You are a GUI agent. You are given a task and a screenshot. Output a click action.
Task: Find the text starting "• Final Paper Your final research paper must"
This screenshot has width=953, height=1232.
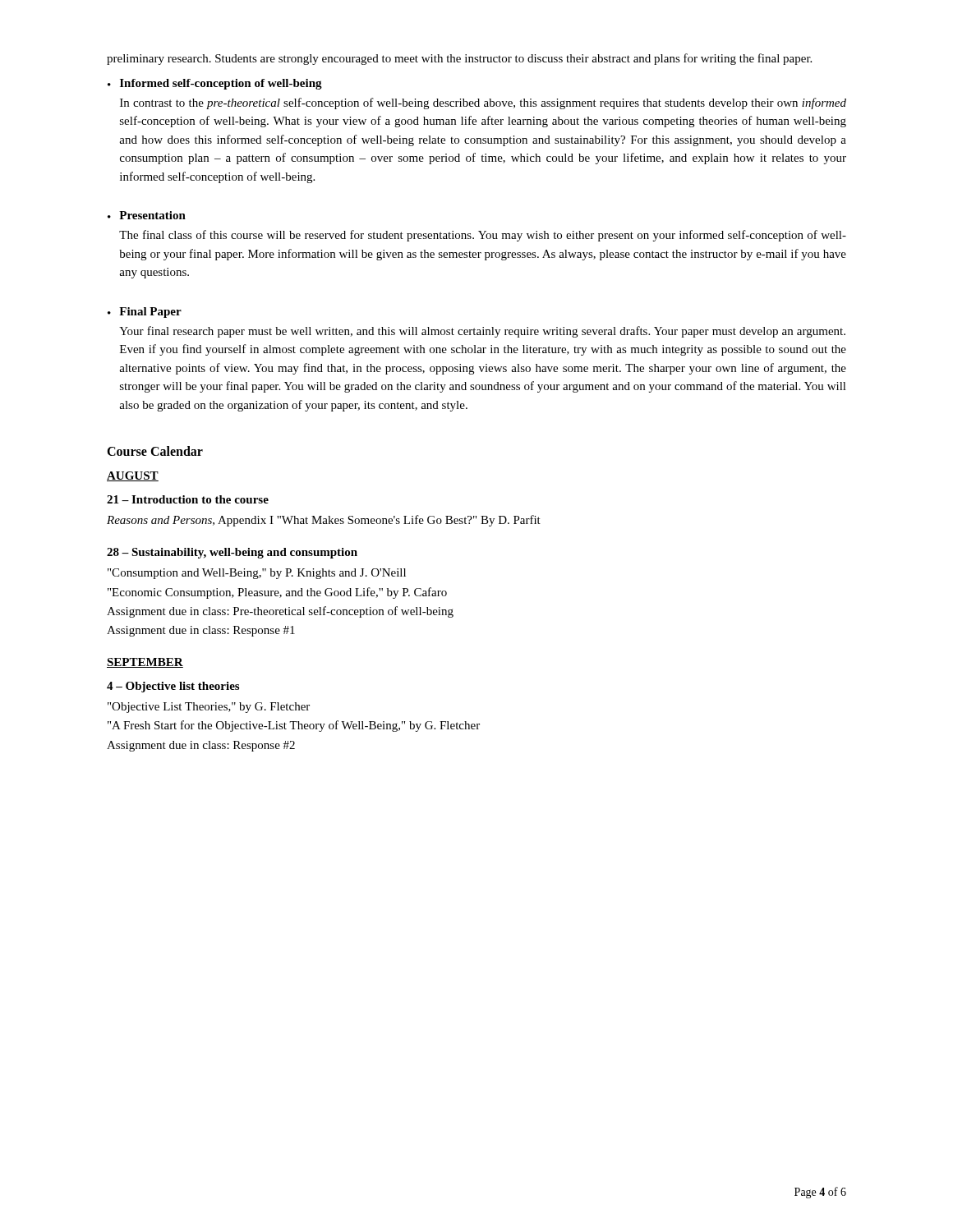click(x=476, y=363)
